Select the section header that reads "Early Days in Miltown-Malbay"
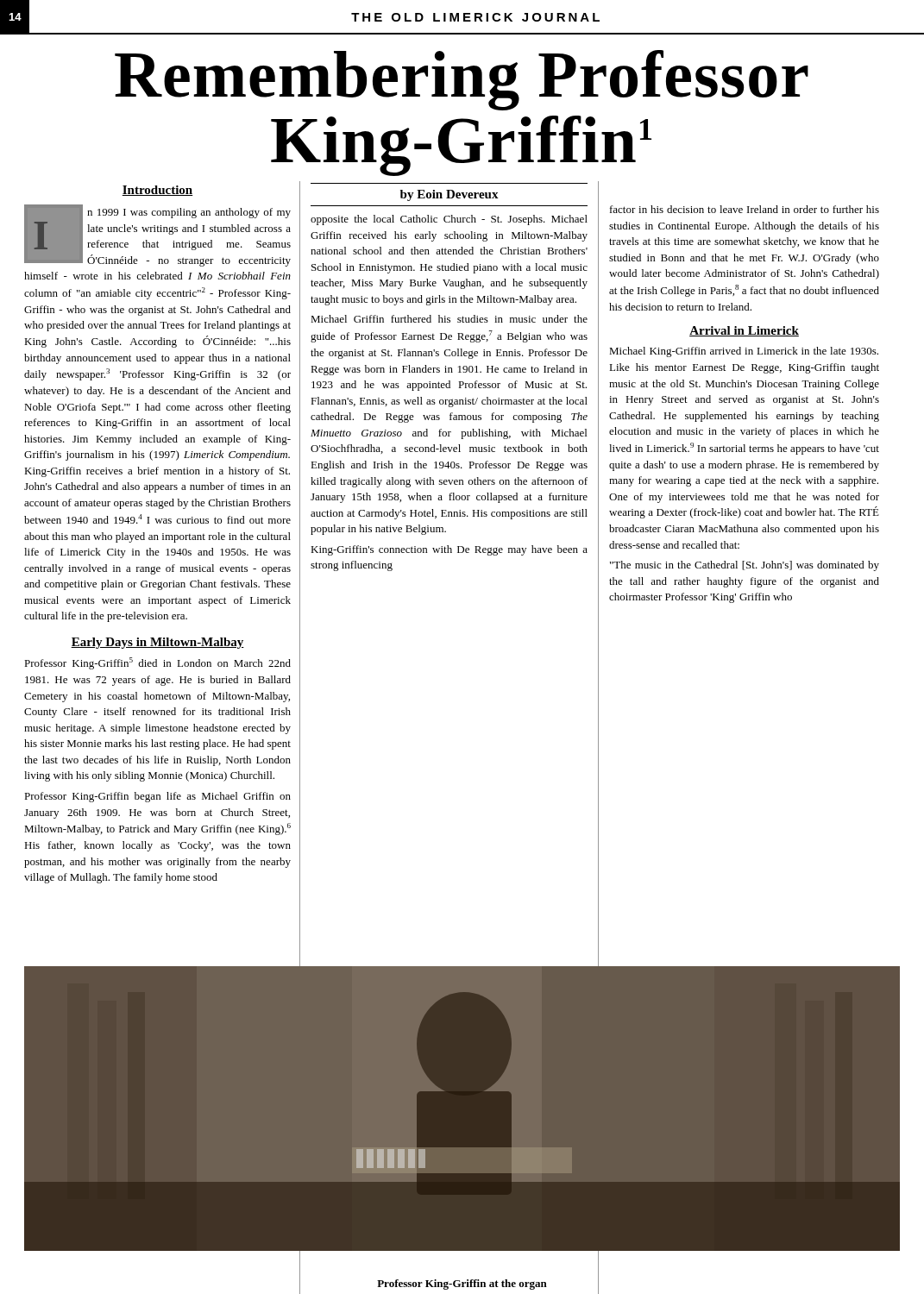Viewport: 924px width, 1294px height. pos(157,642)
